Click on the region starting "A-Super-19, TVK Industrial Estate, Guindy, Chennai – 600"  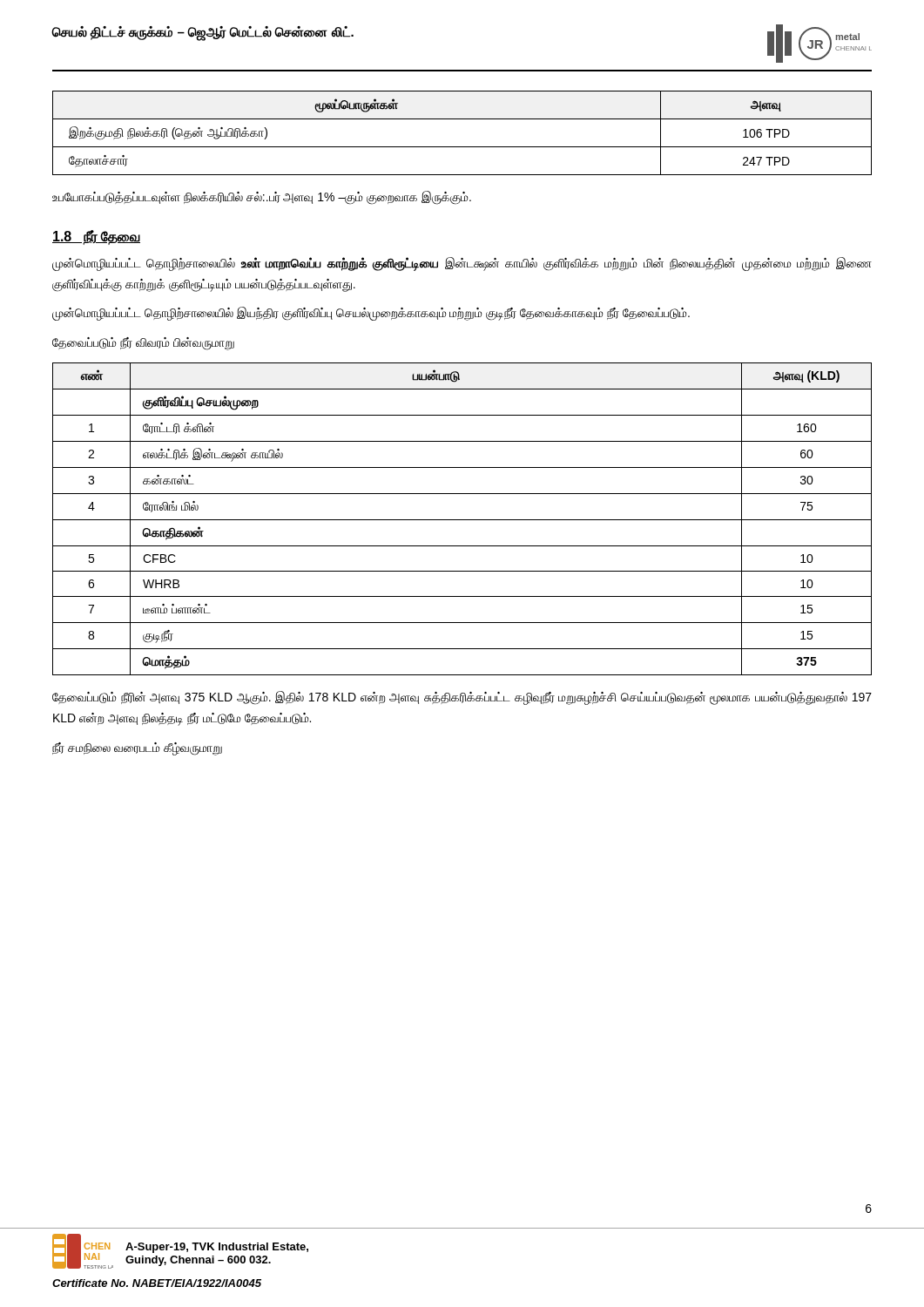[x=217, y=1252]
